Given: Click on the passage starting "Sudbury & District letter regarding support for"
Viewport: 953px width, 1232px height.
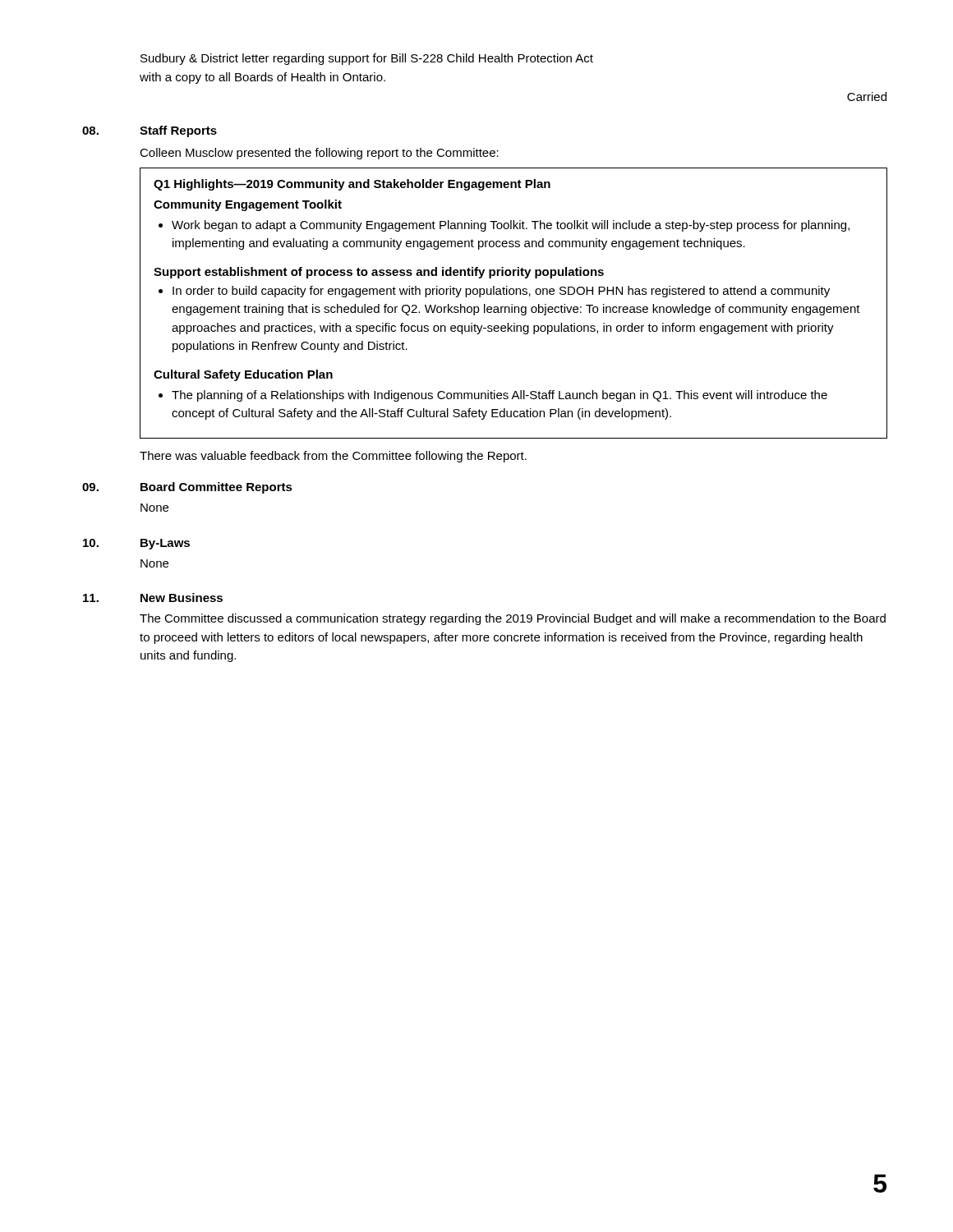Looking at the screenshot, I should click(366, 67).
